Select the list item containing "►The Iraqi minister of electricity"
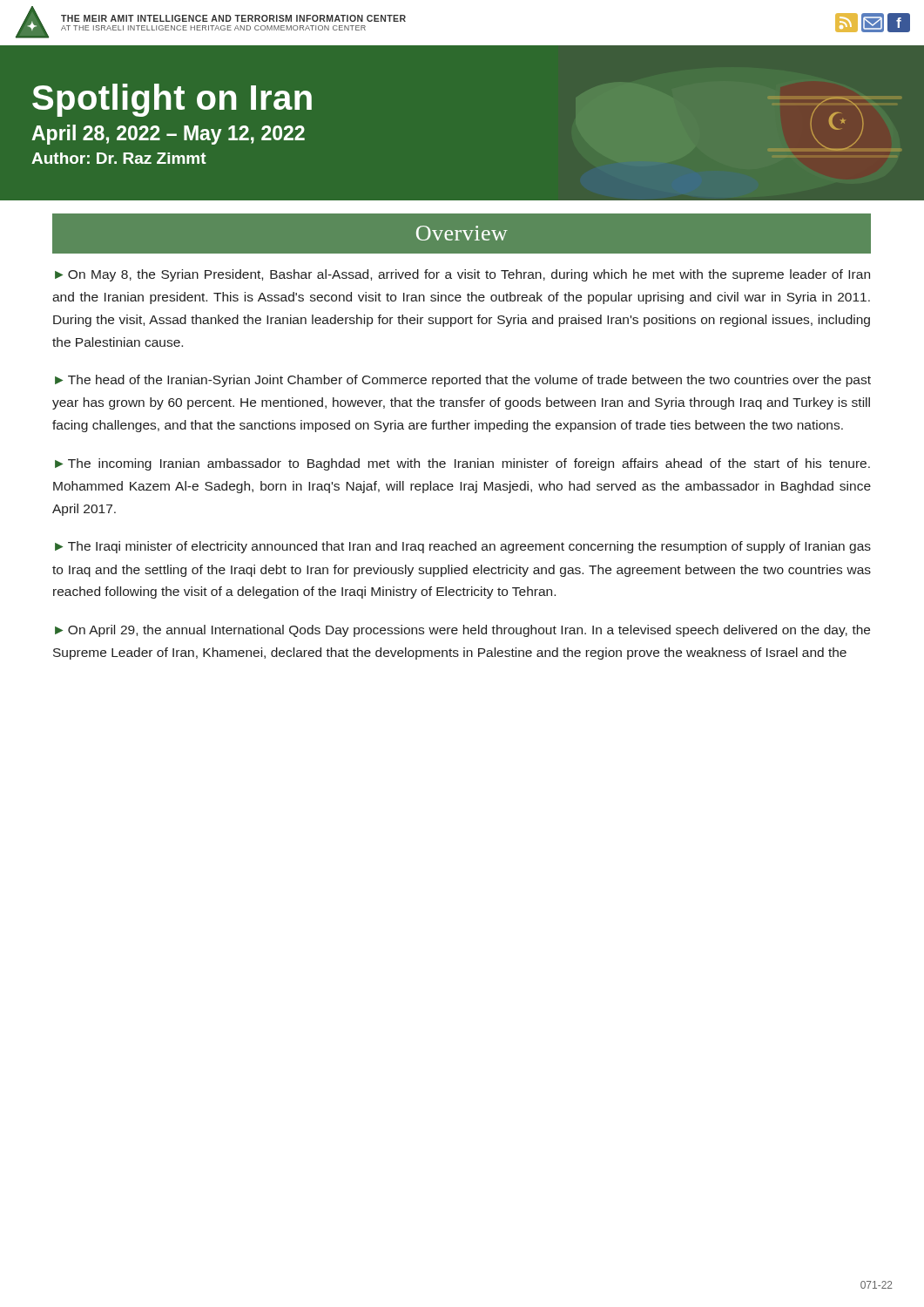 coord(462,569)
